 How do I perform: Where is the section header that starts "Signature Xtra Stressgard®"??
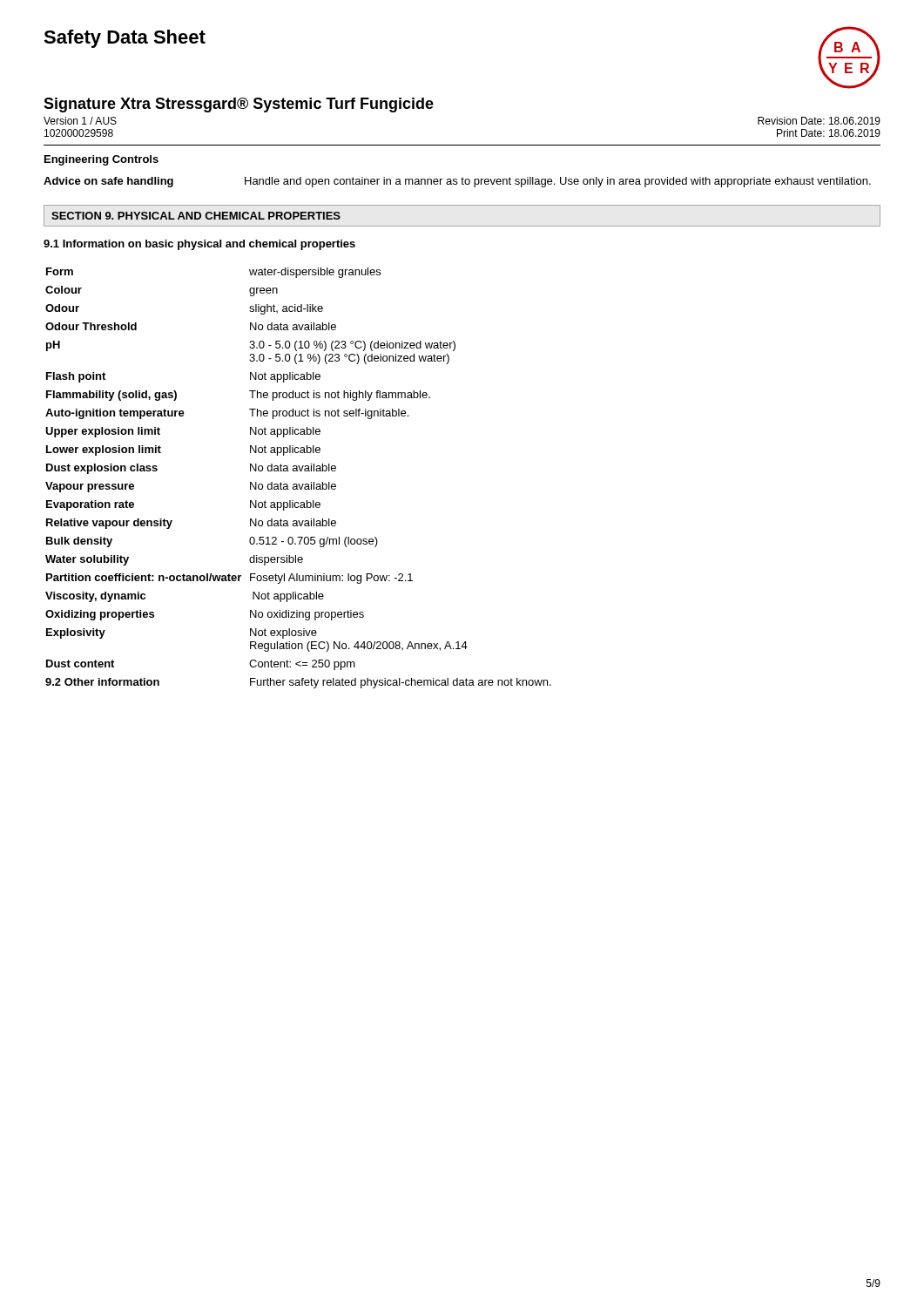click(239, 105)
